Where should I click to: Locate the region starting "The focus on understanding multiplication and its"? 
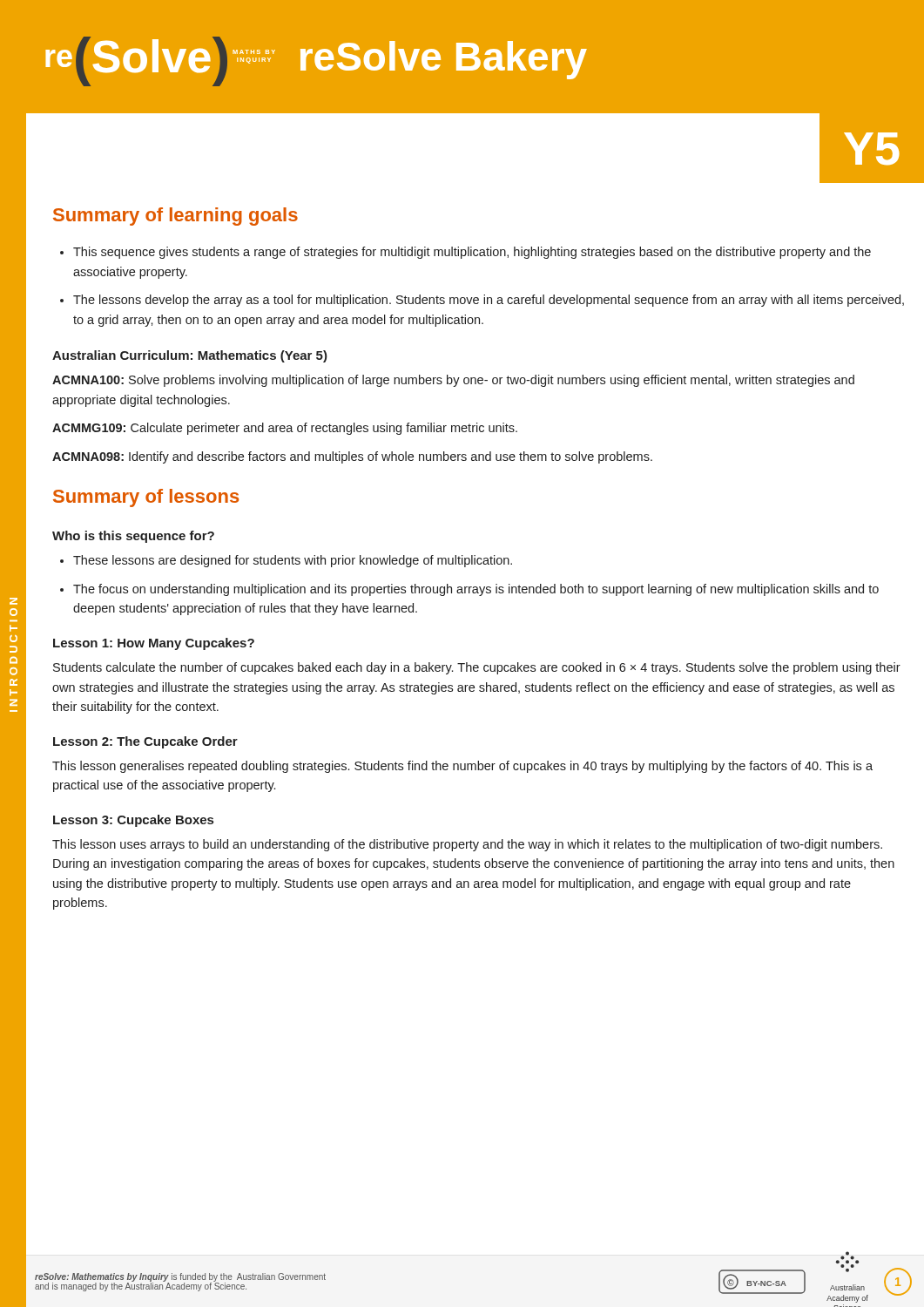[x=489, y=599]
